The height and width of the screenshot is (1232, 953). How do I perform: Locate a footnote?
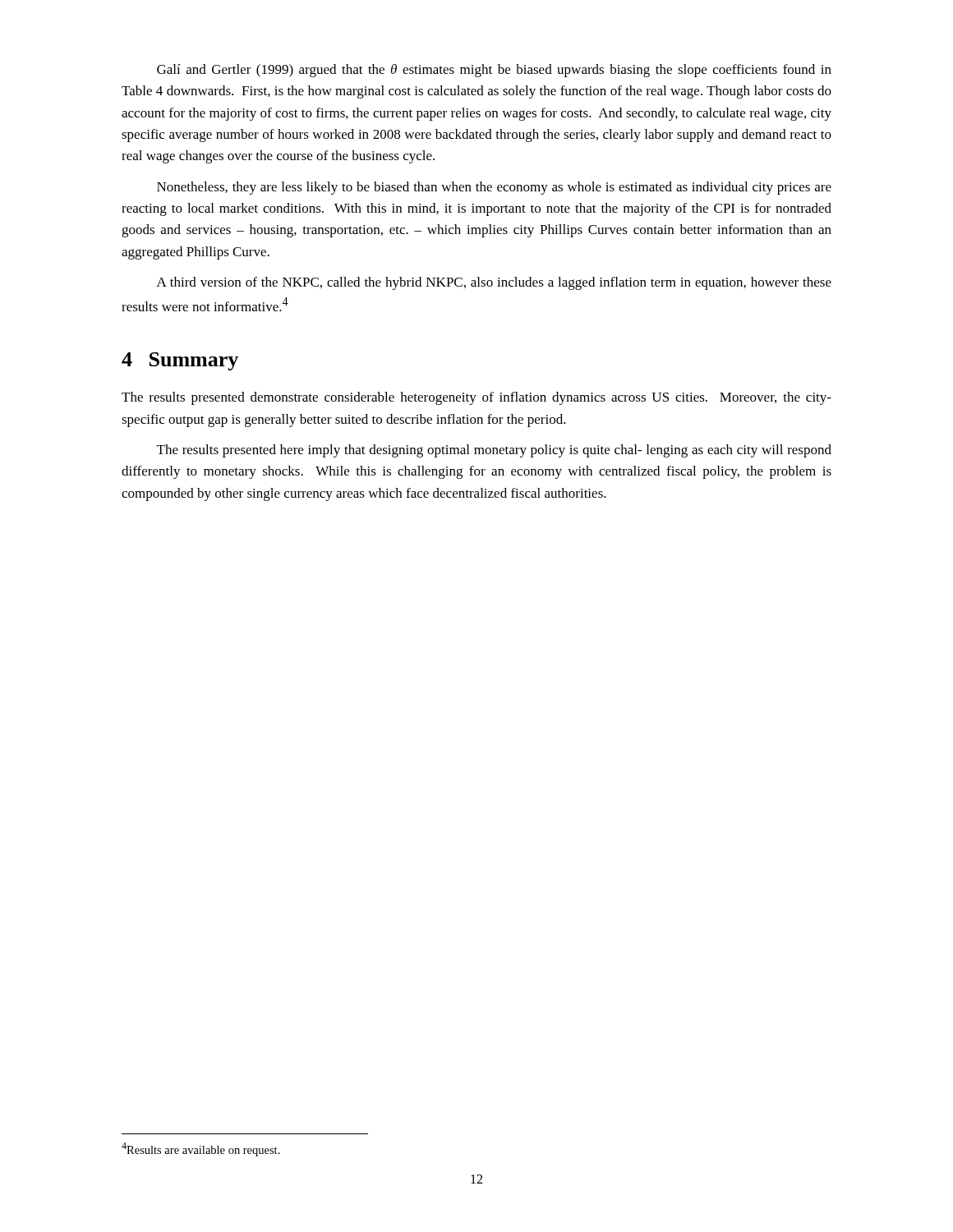[201, 1148]
